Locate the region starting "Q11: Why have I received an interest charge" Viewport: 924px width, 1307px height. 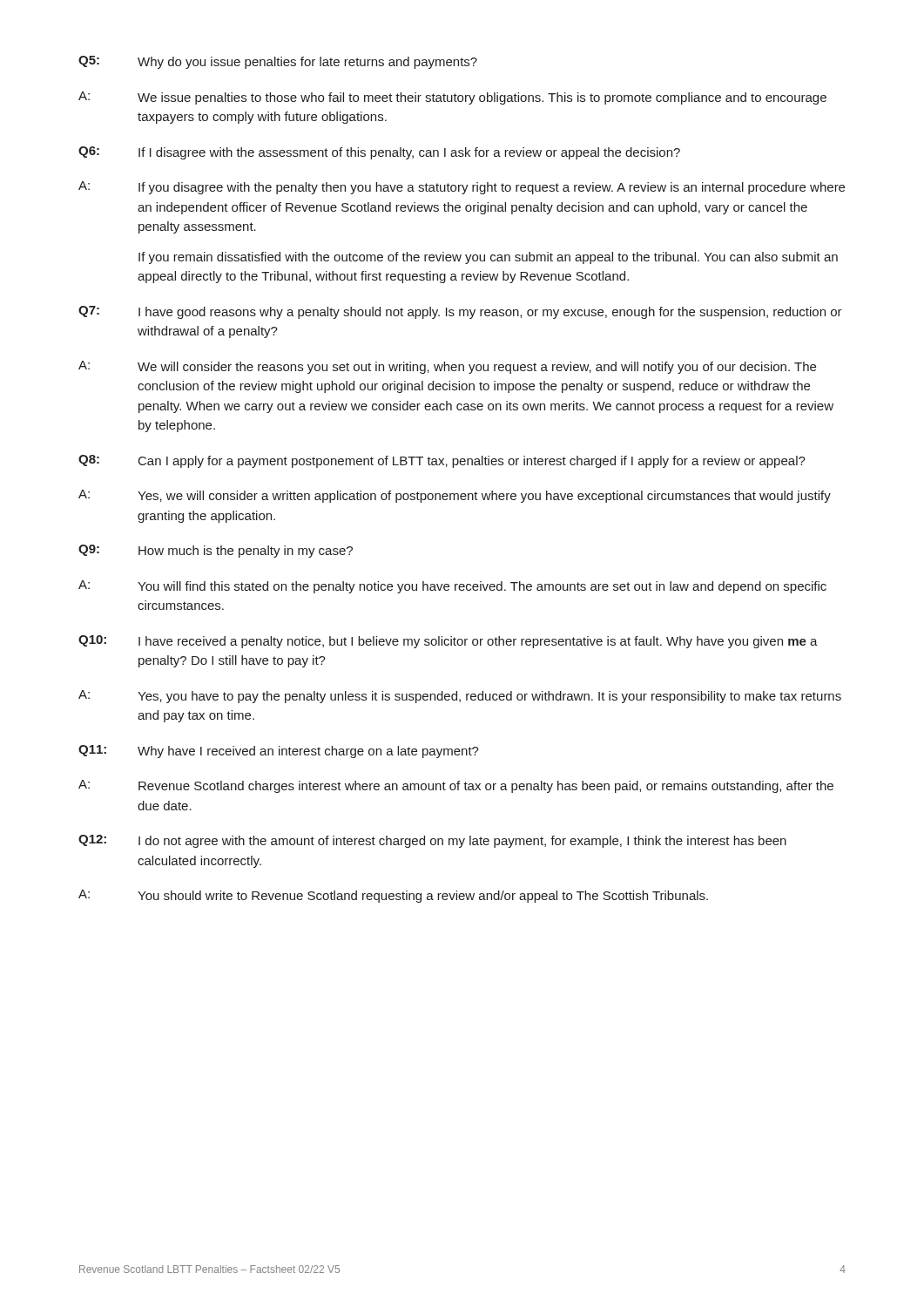pos(462,751)
